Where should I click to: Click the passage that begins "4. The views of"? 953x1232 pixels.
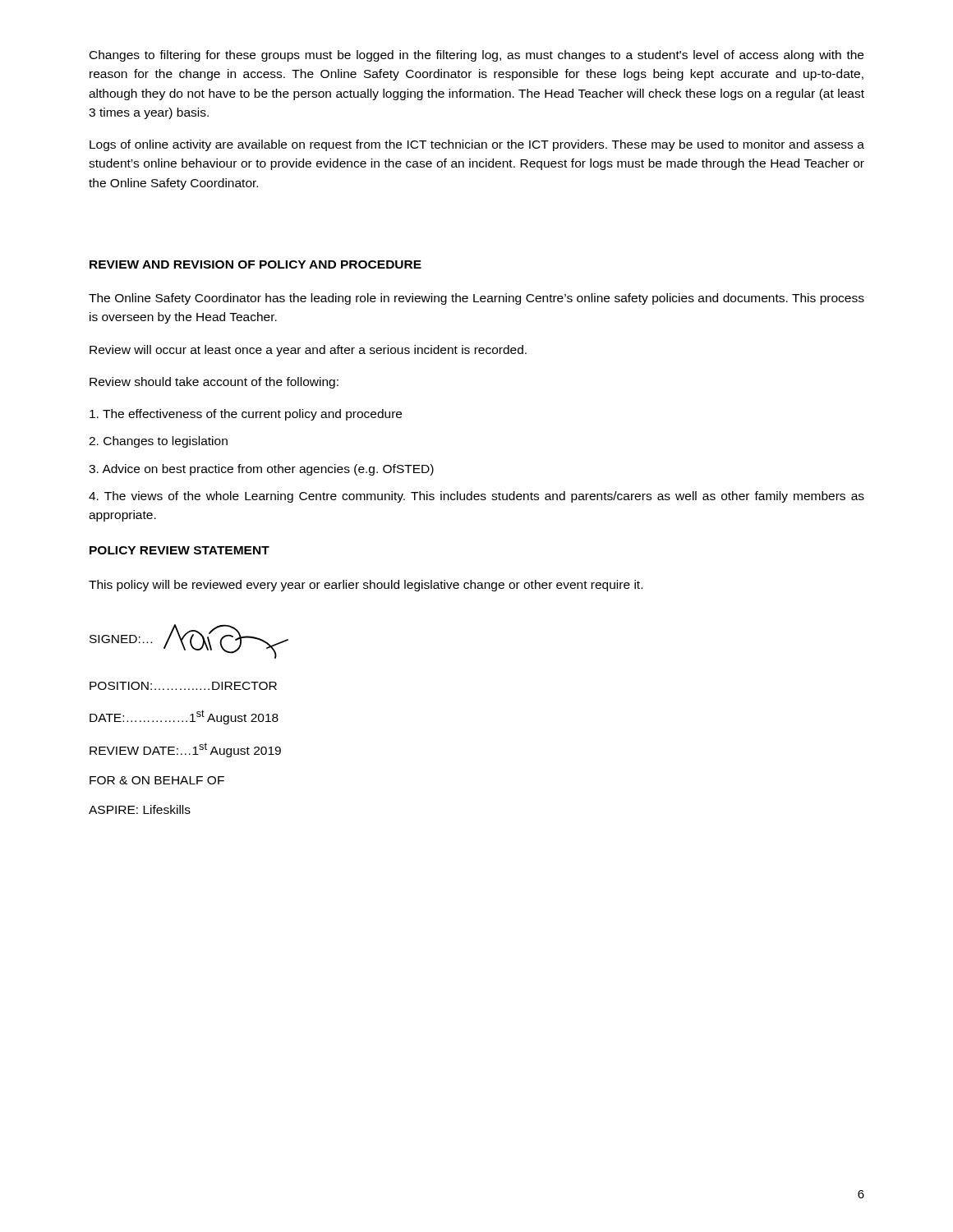coord(476,505)
